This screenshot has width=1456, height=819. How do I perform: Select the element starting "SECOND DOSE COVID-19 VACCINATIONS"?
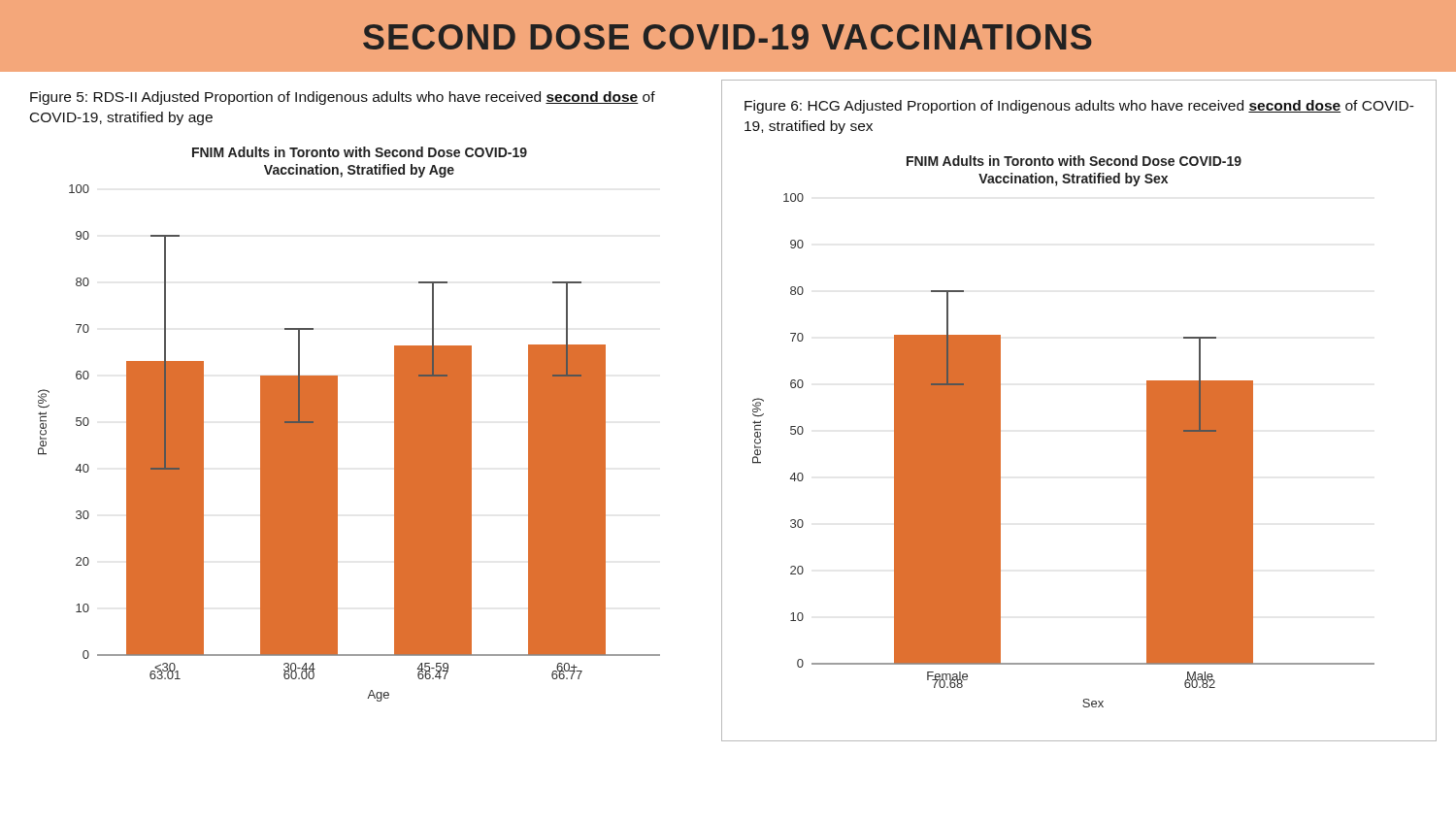(x=728, y=37)
